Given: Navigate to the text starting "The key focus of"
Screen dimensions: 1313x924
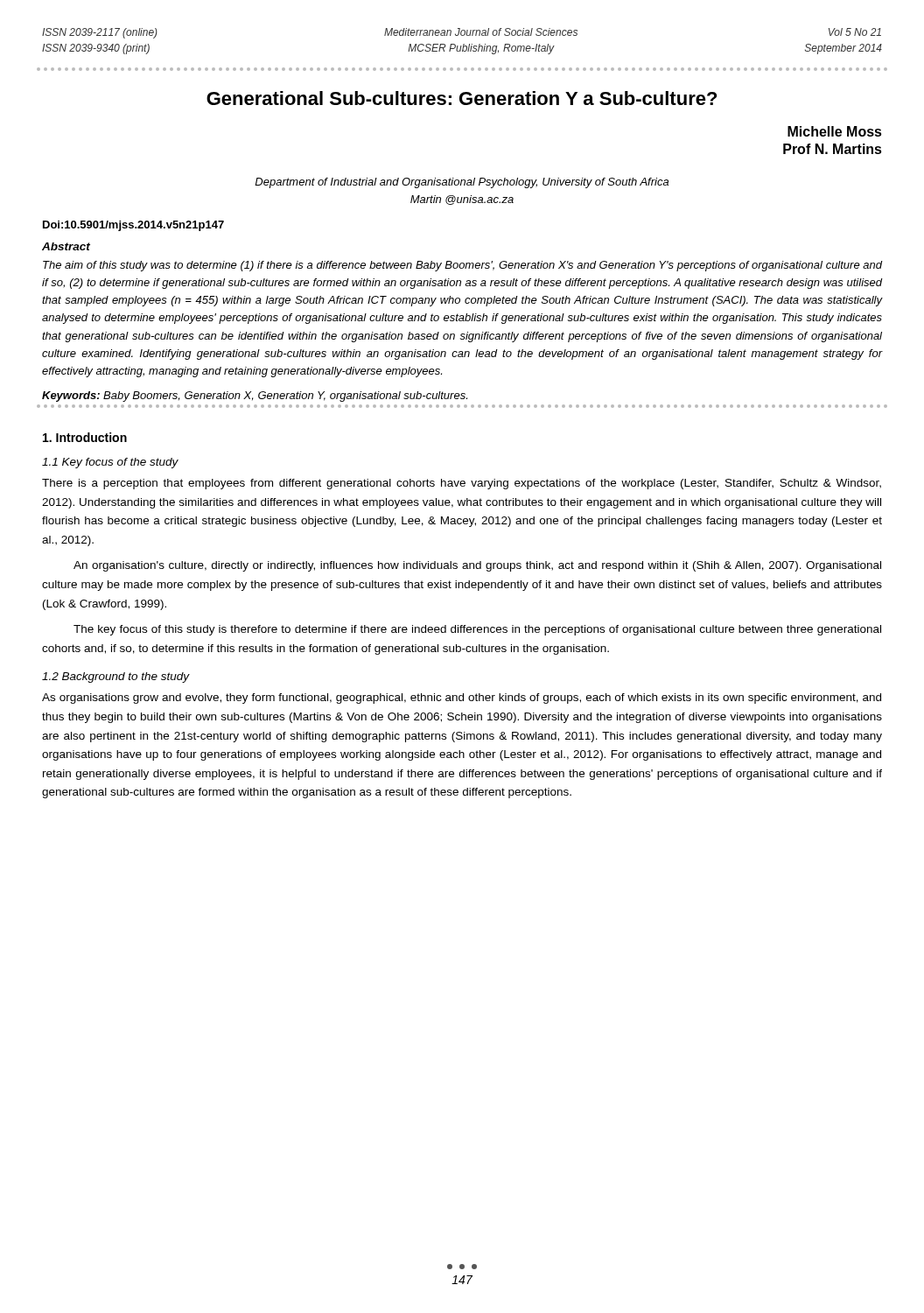Looking at the screenshot, I should [x=462, y=639].
